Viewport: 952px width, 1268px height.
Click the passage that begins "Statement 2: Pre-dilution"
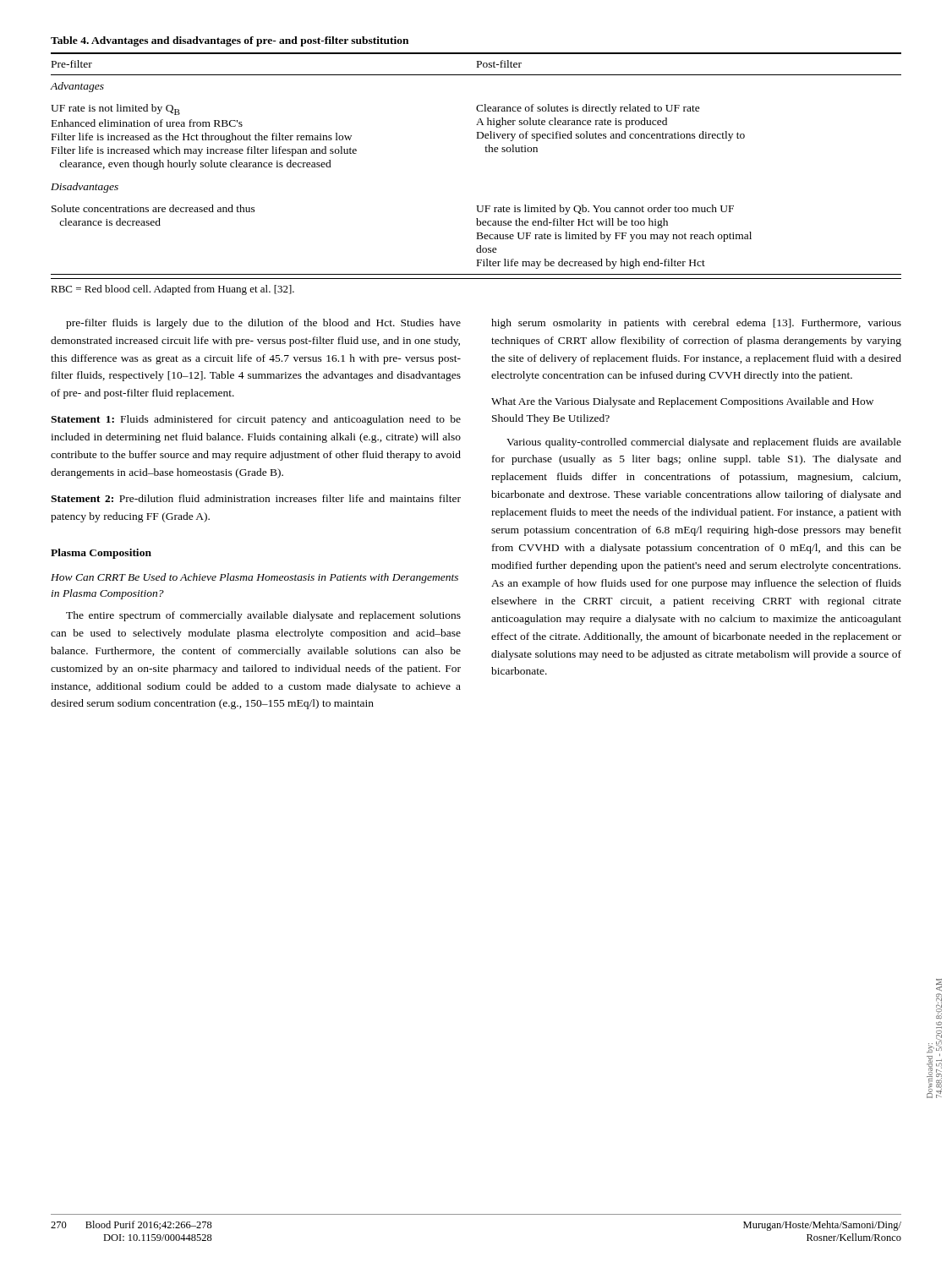coord(256,508)
